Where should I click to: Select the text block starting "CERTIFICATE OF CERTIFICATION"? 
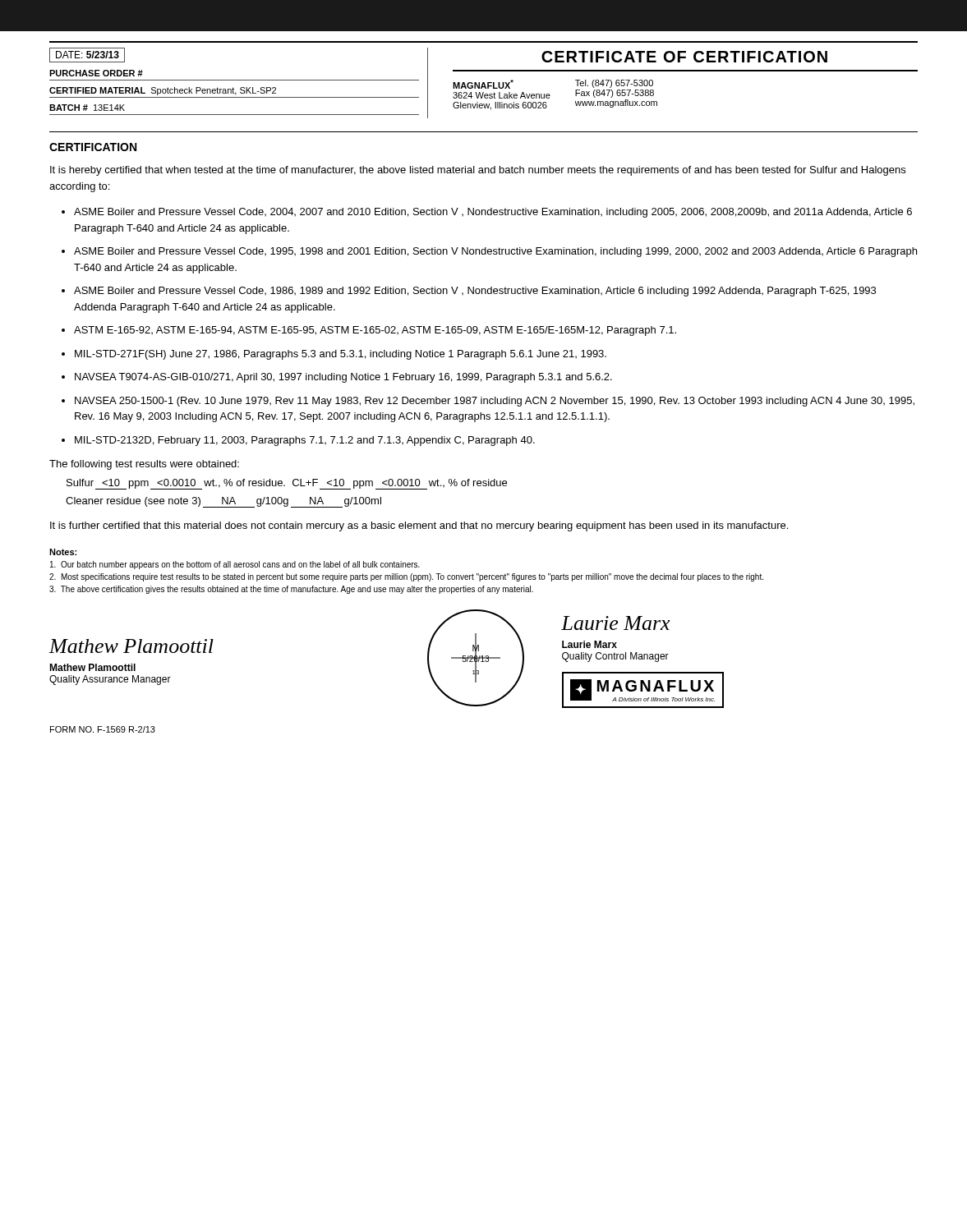[x=685, y=57]
